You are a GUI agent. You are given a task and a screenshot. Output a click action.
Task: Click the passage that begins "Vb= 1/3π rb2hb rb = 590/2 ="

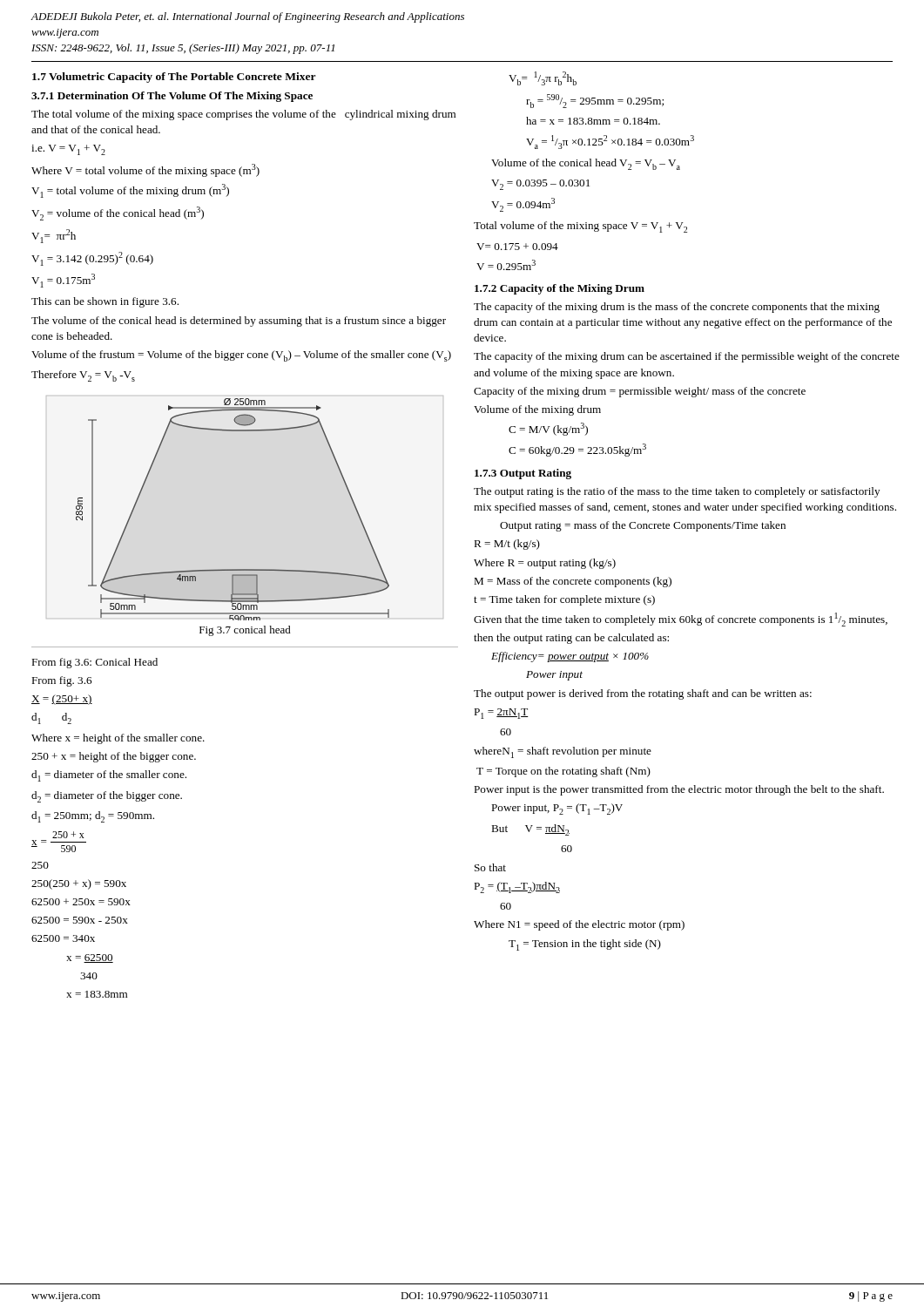click(687, 172)
